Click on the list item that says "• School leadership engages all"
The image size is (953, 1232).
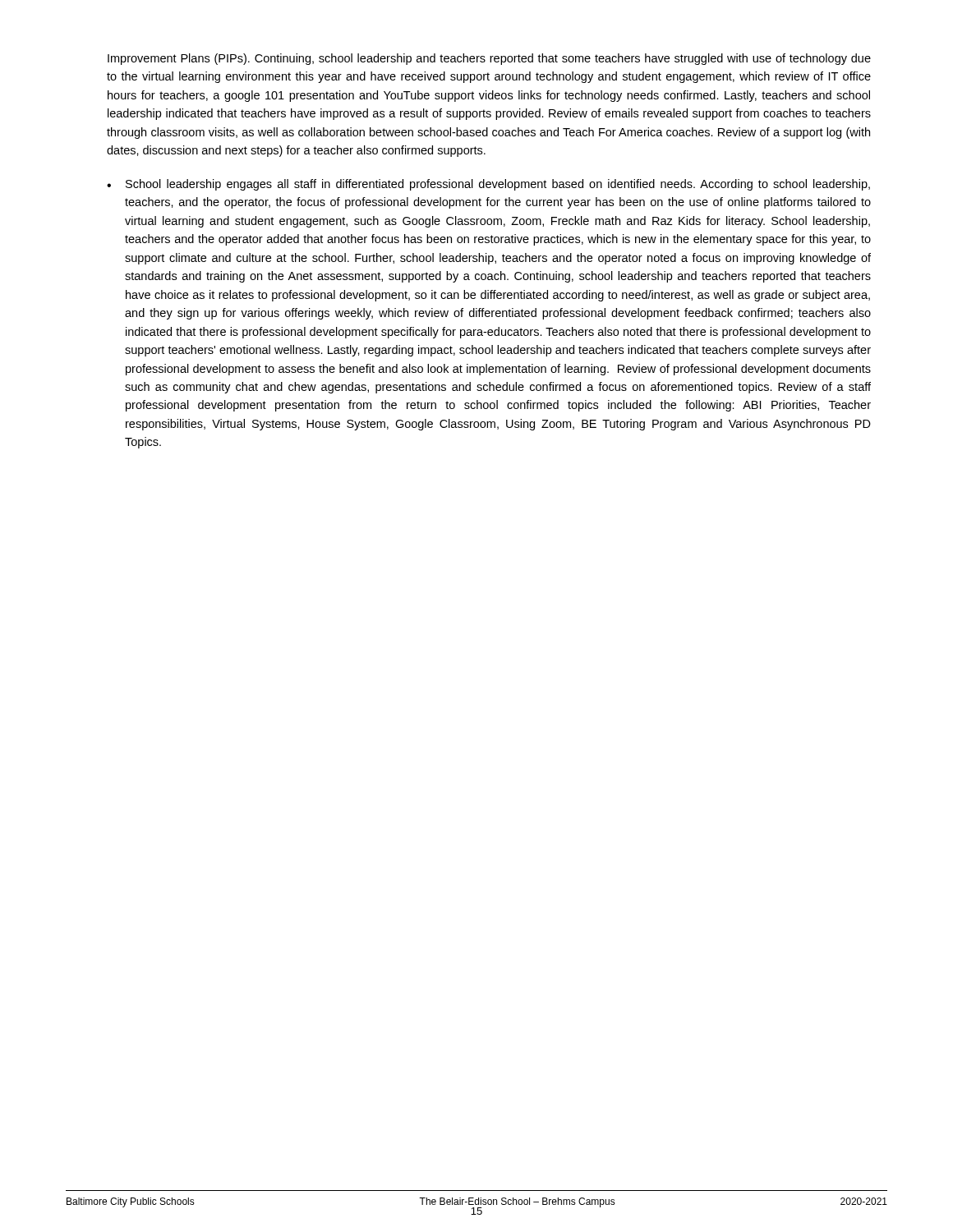tap(489, 313)
